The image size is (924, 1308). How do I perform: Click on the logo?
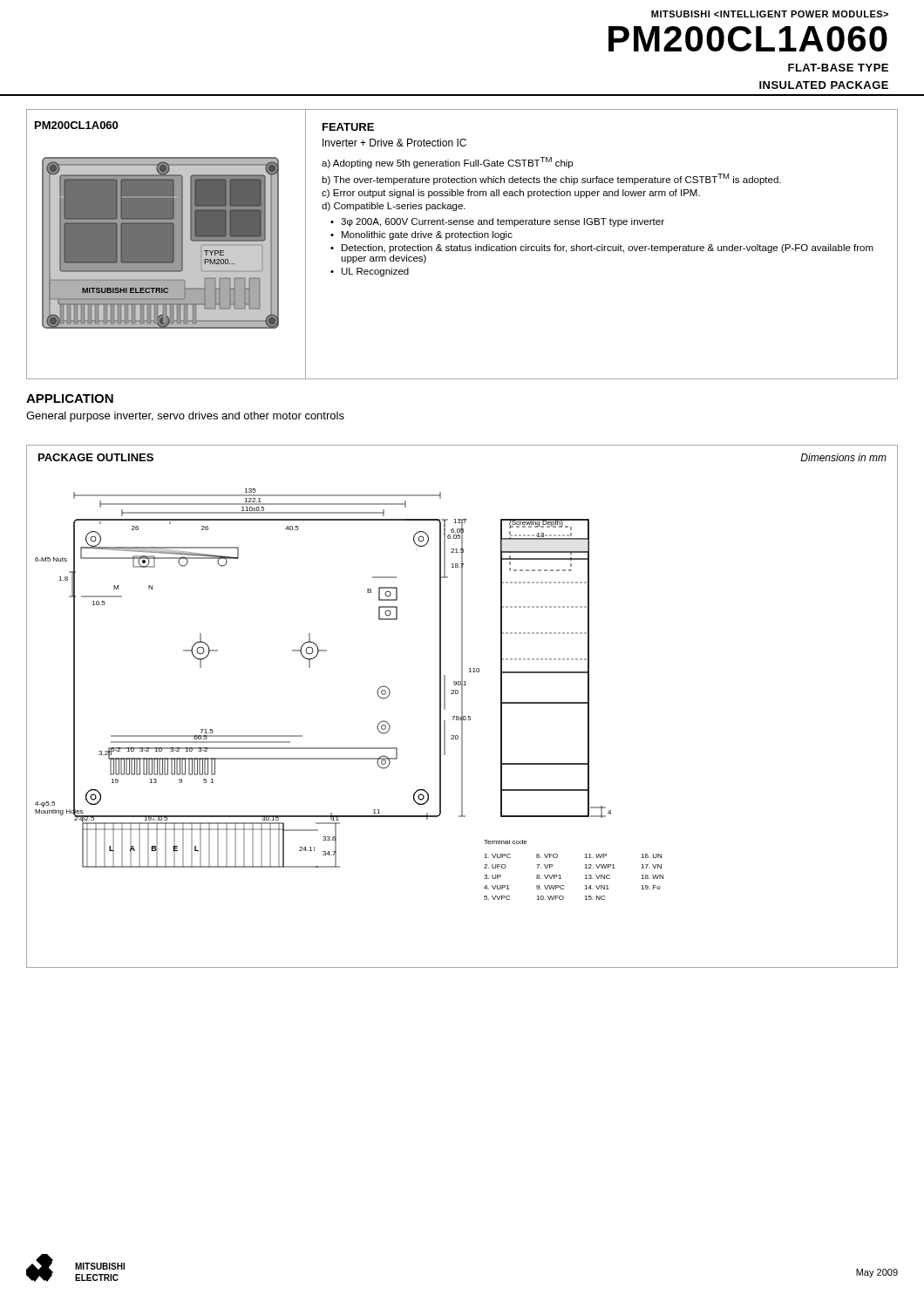76,1272
